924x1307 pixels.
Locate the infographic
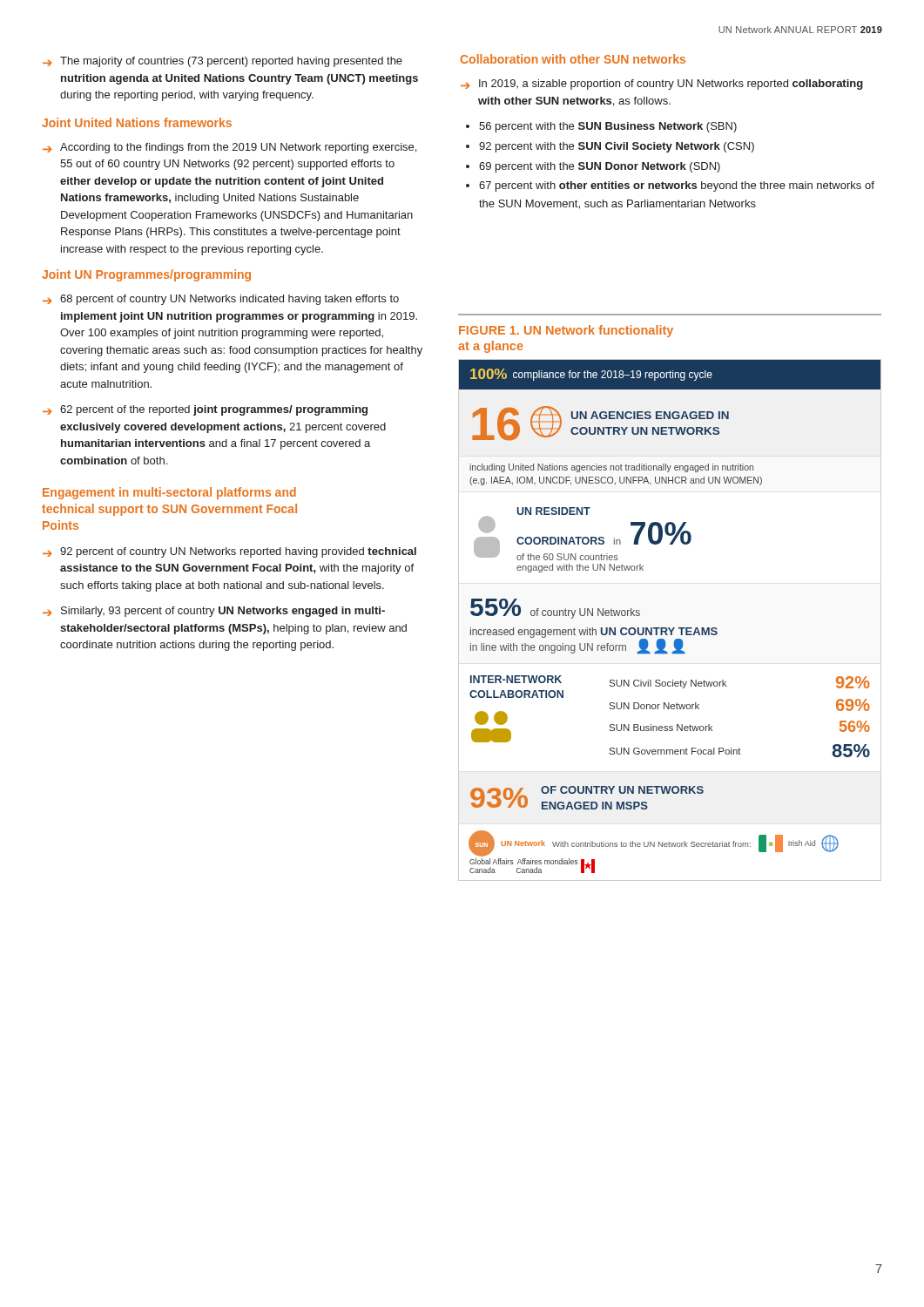[670, 620]
